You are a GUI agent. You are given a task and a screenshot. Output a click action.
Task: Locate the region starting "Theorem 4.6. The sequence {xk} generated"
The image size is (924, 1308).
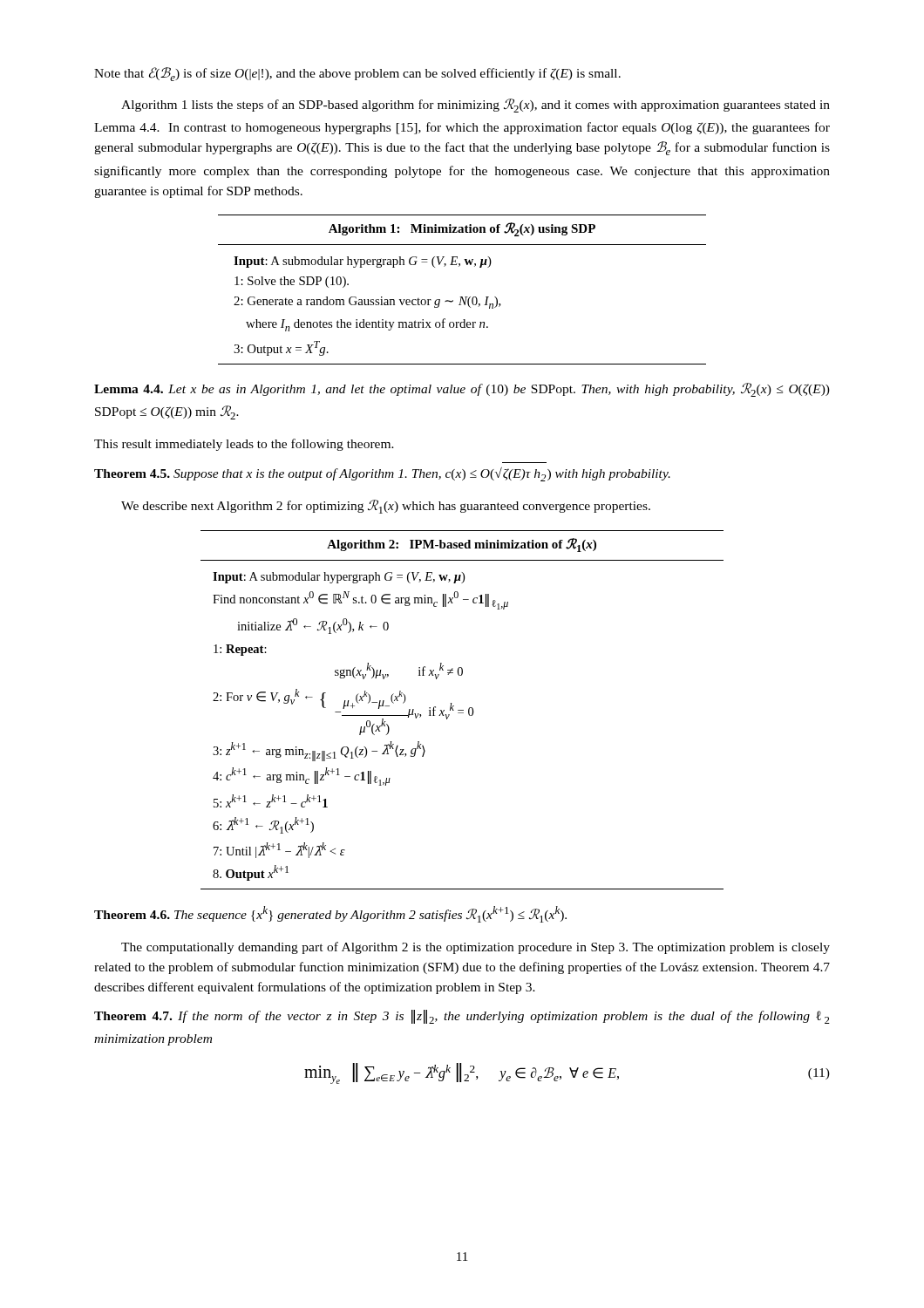(462, 914)
